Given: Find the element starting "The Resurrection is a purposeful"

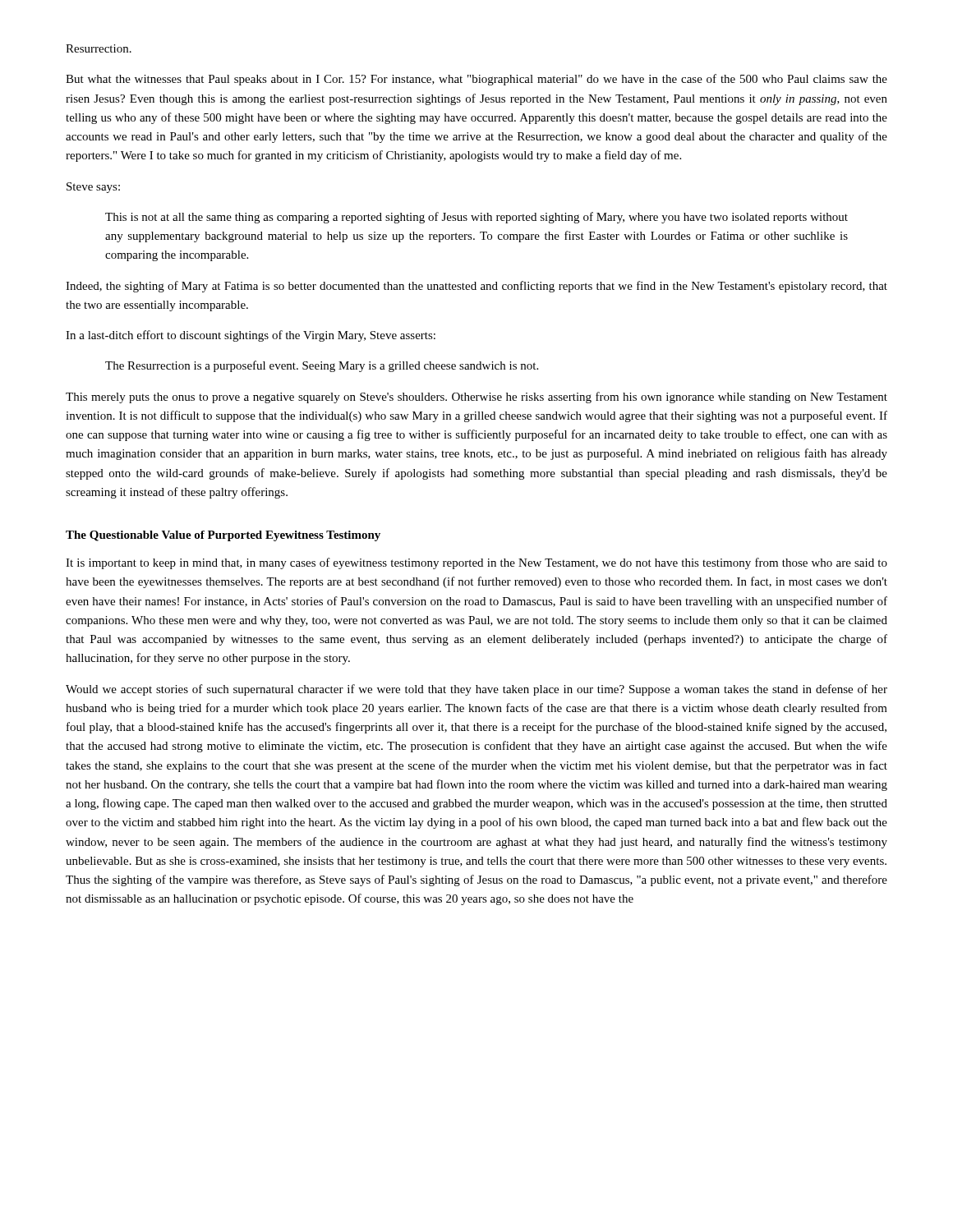Looking at the screenshot, I should point(322,366).
